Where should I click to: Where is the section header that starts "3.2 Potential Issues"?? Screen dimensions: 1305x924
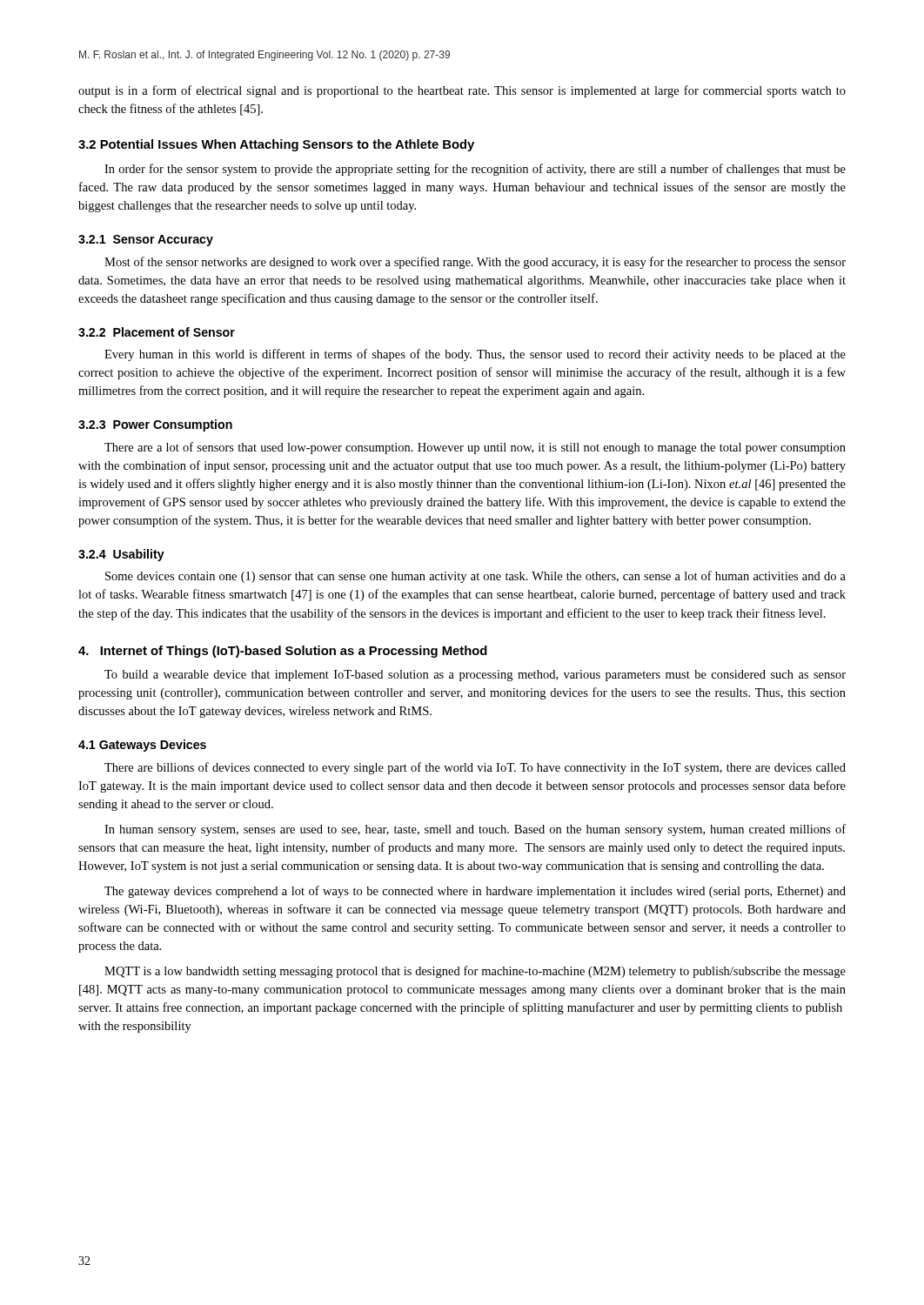[276, 145]
